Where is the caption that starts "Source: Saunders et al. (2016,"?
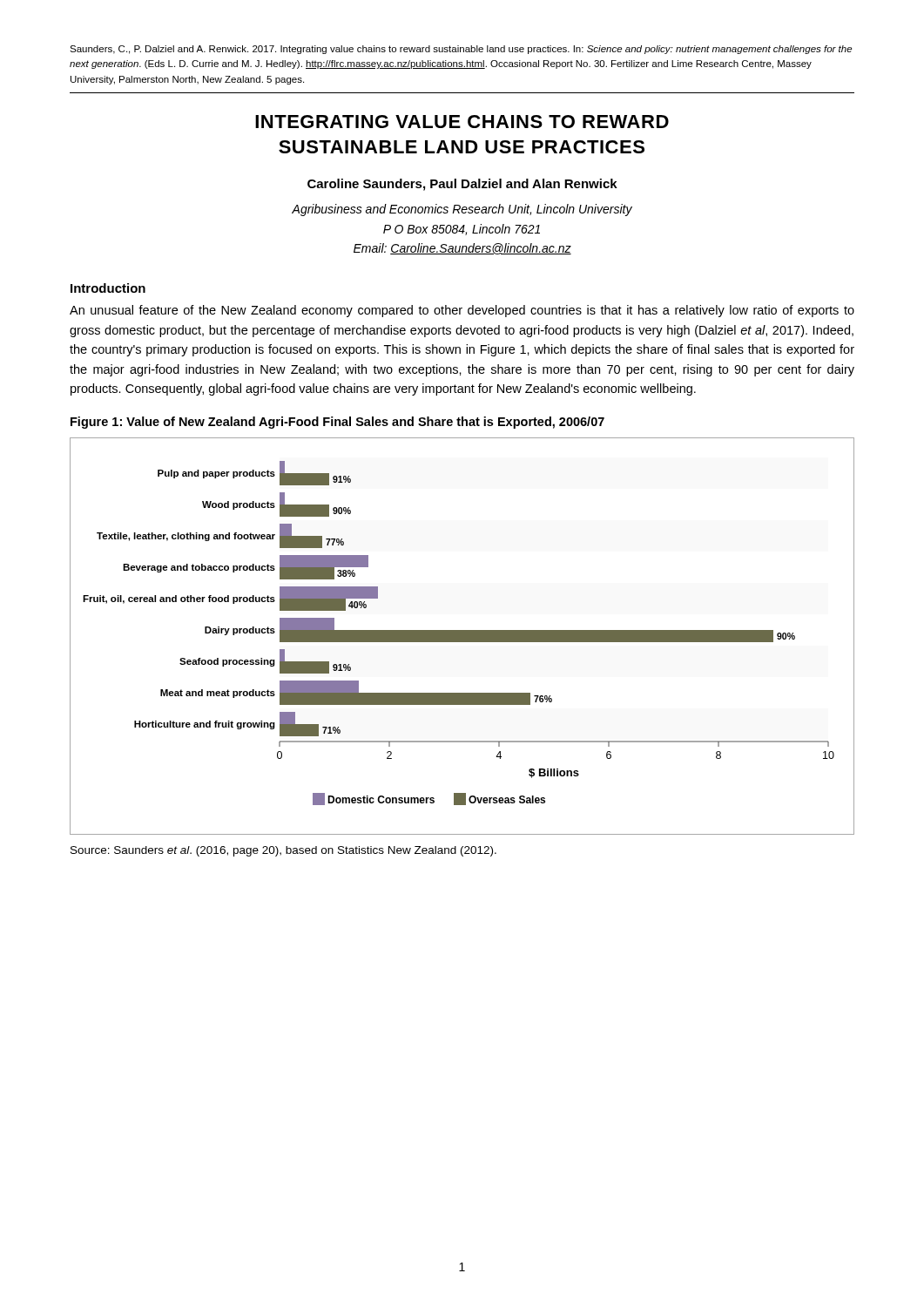Viewport: 924px width, 1307px height. click(283, 850)
